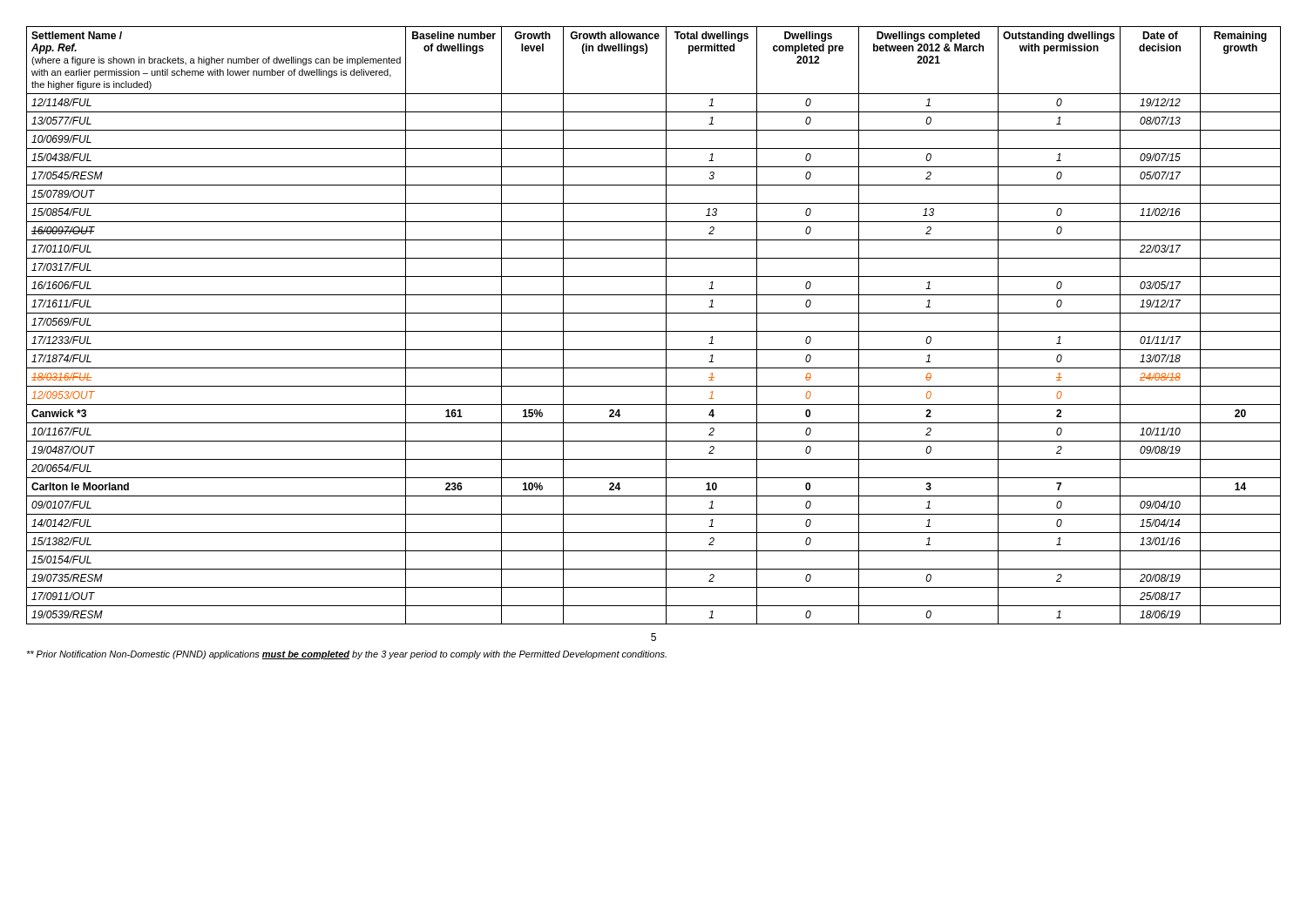Find the table that mentions "Remaining growth"
1307x924 pixels.
(654, 325)
